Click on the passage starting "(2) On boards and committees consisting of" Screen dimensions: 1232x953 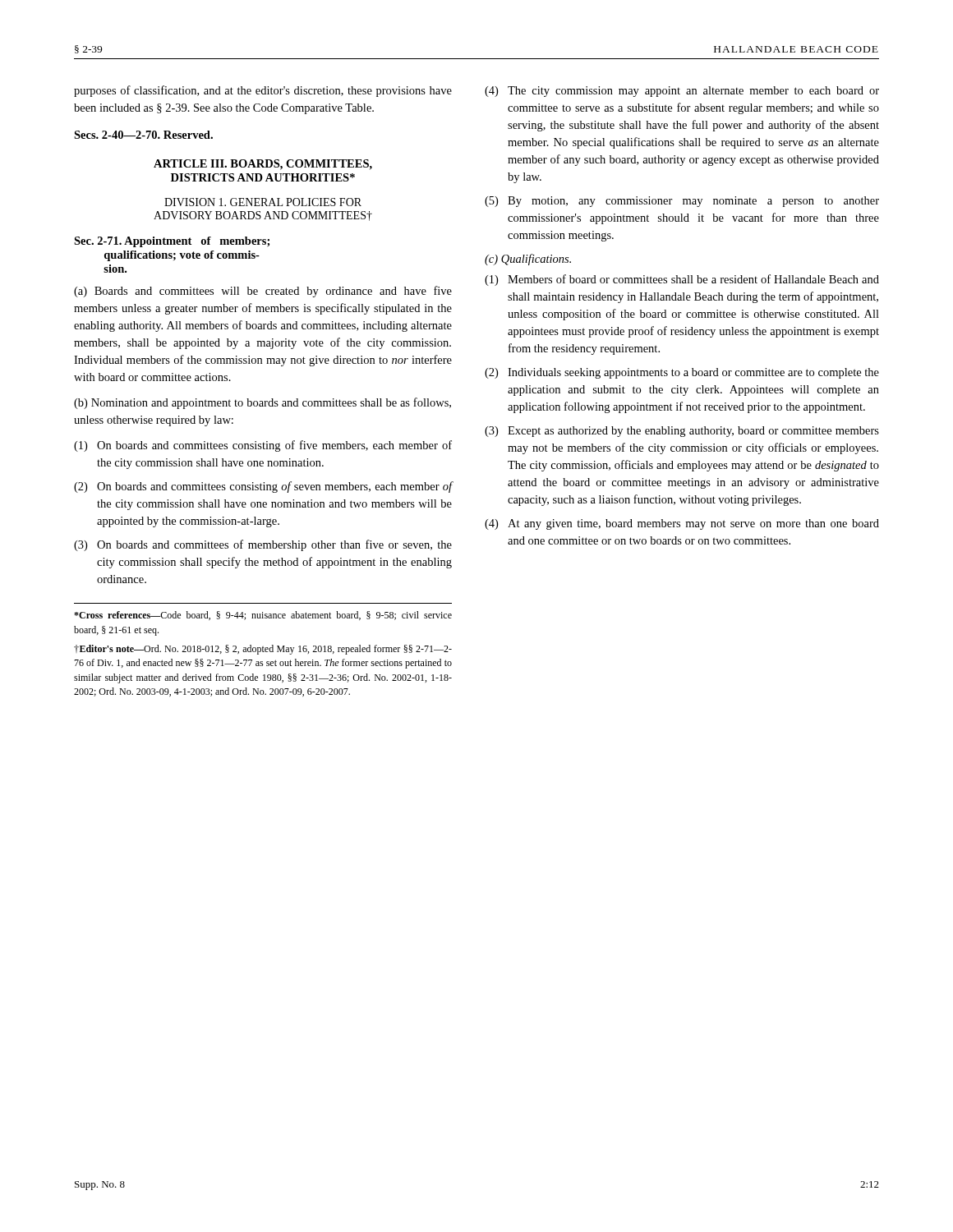tap(263, 504)
